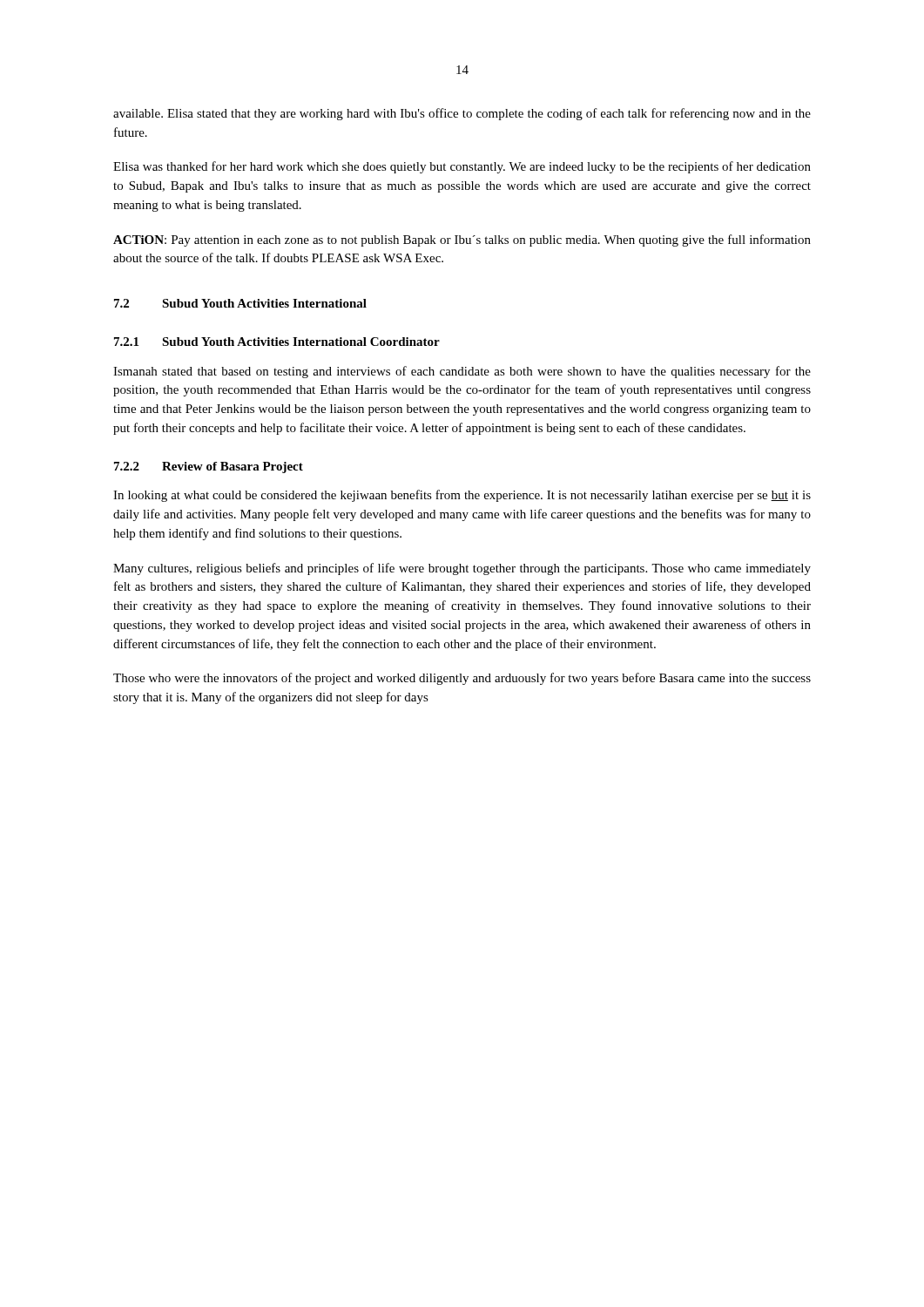Locate the text block that says "Elisa was thanked"

[x=462, y=186]
